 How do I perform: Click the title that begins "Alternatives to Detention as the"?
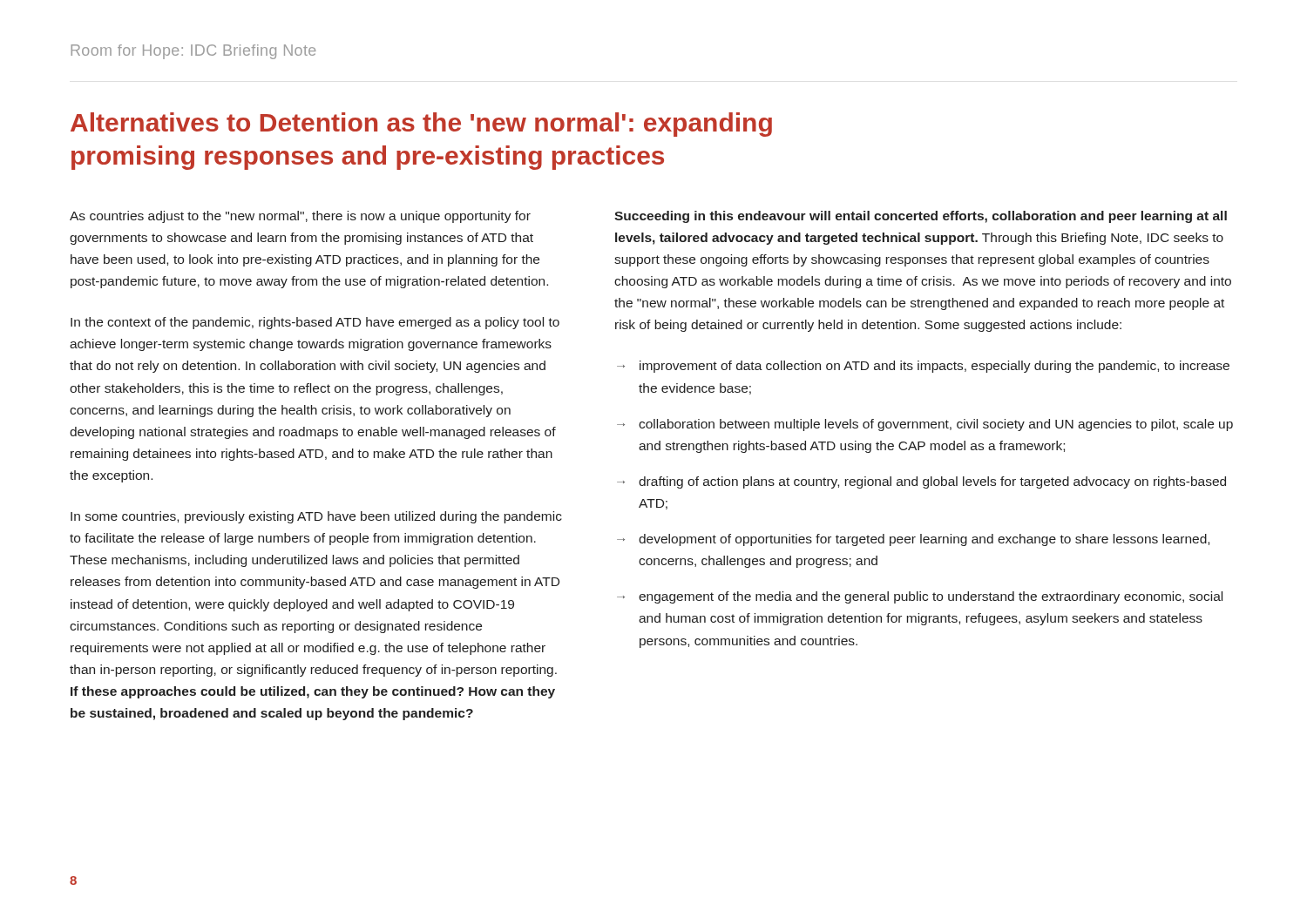(x=422, y=139)
